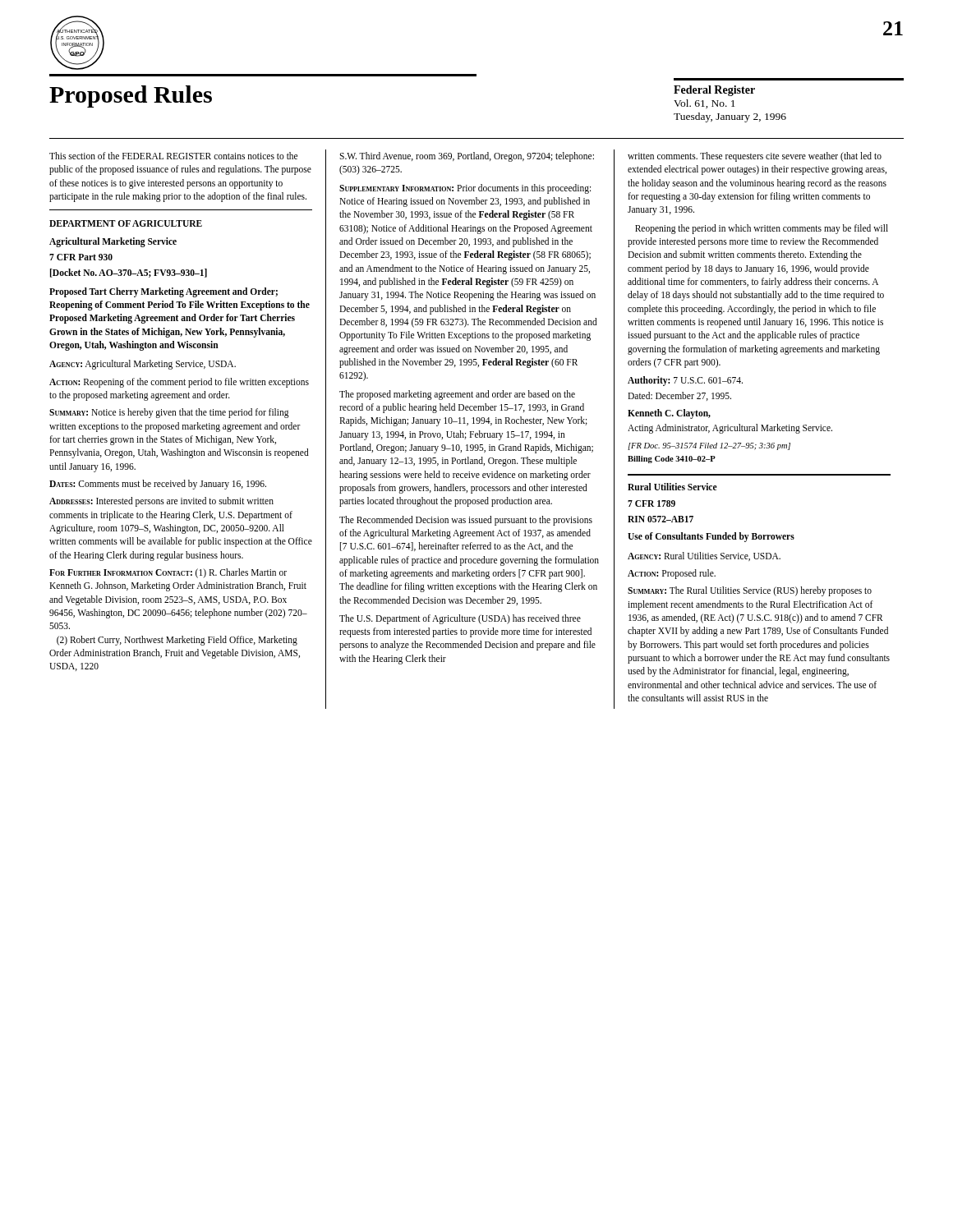Locate the text block starting "Summary: The Rural Utilities Service (RUS)"
The height and width of the screenshot is (1232, 953).
coord(759,644)
